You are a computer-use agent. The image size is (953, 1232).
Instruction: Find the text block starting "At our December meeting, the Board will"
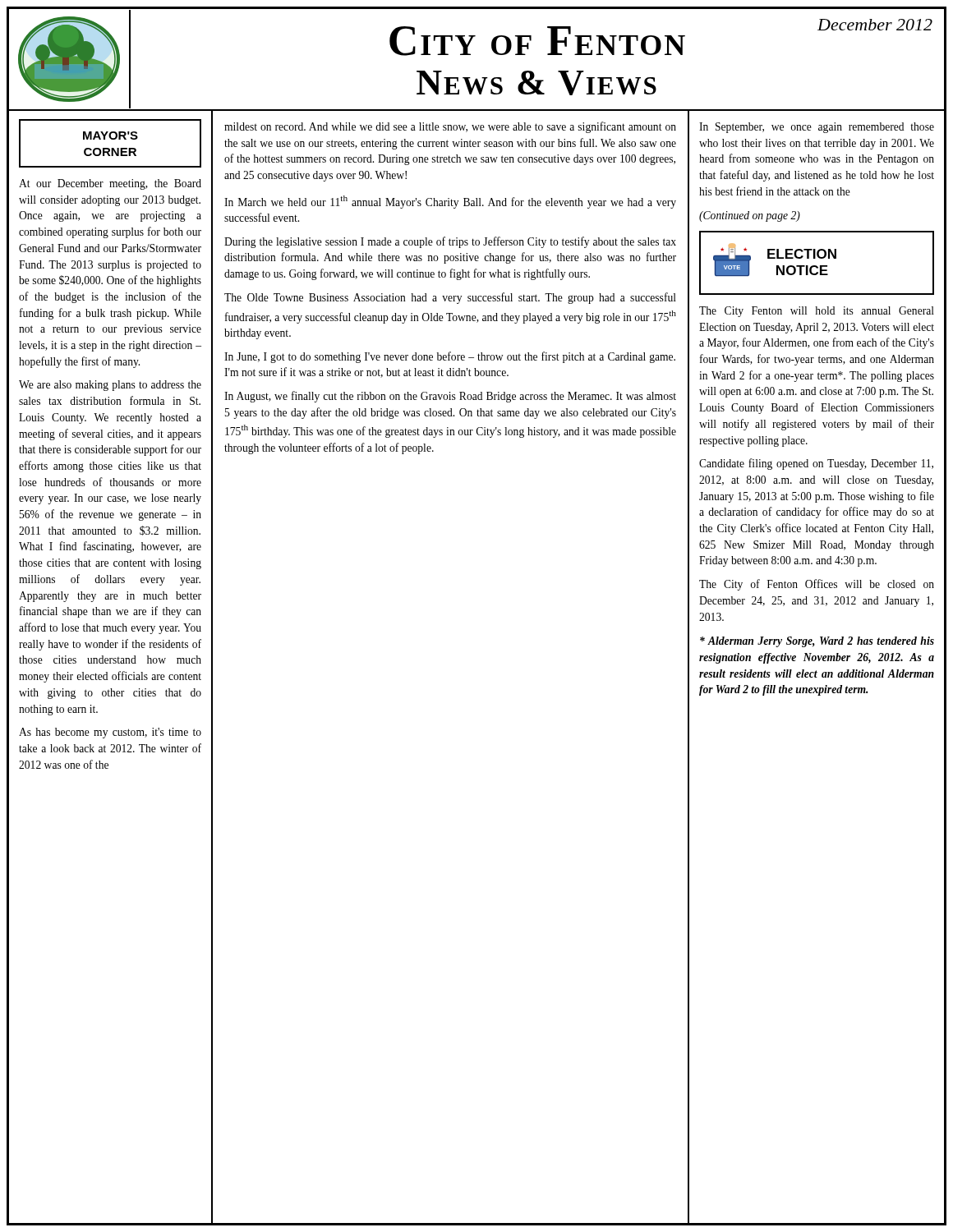(110, 474)
